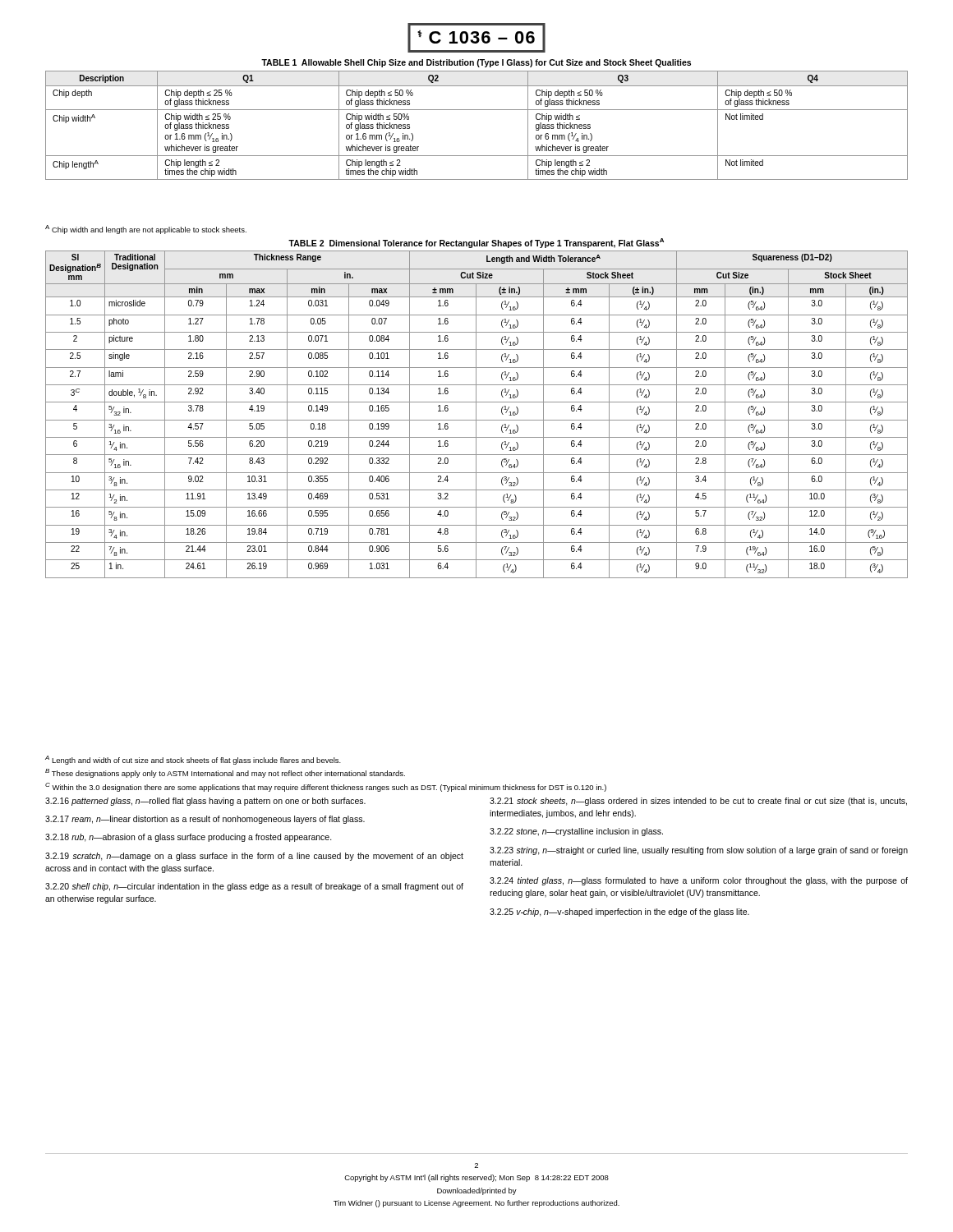
Task: Locate the text block starting "2.19 scratch, n—damage on a"
Action: pyautogui.click(x=254, y=862)
